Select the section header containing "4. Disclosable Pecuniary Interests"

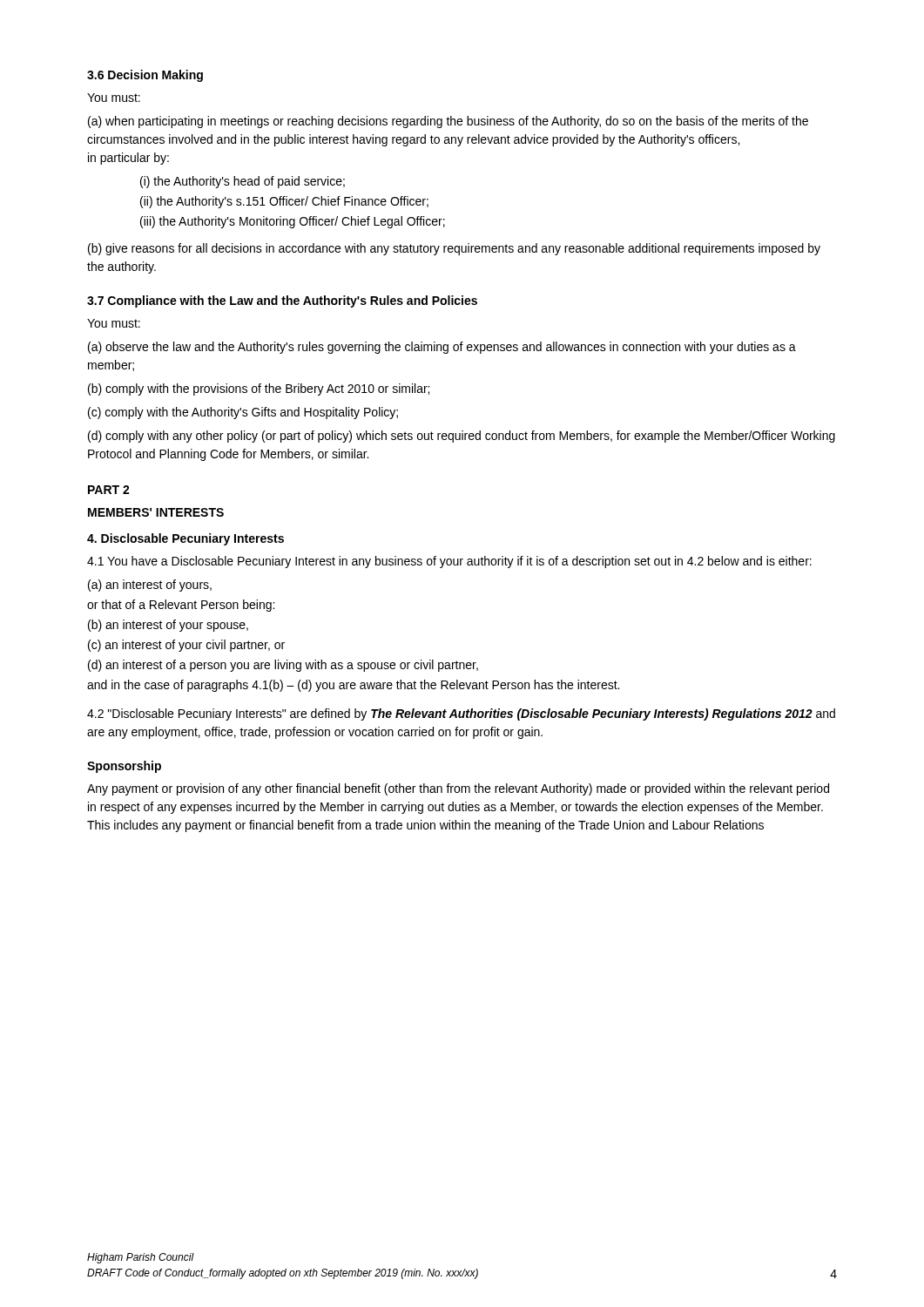(x=186, y=538)
